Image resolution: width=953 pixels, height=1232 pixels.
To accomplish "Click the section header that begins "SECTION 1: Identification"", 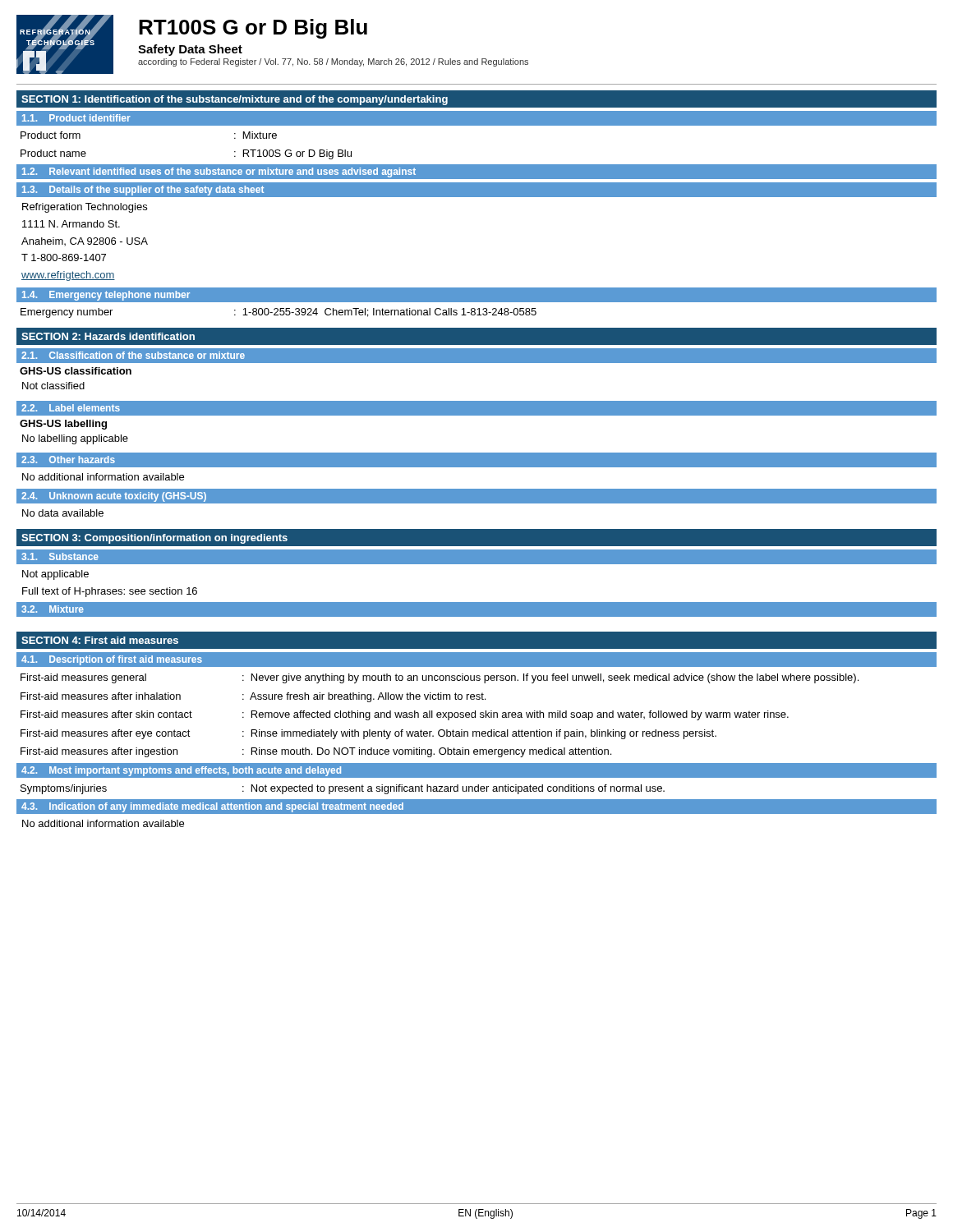I will 235,99.
